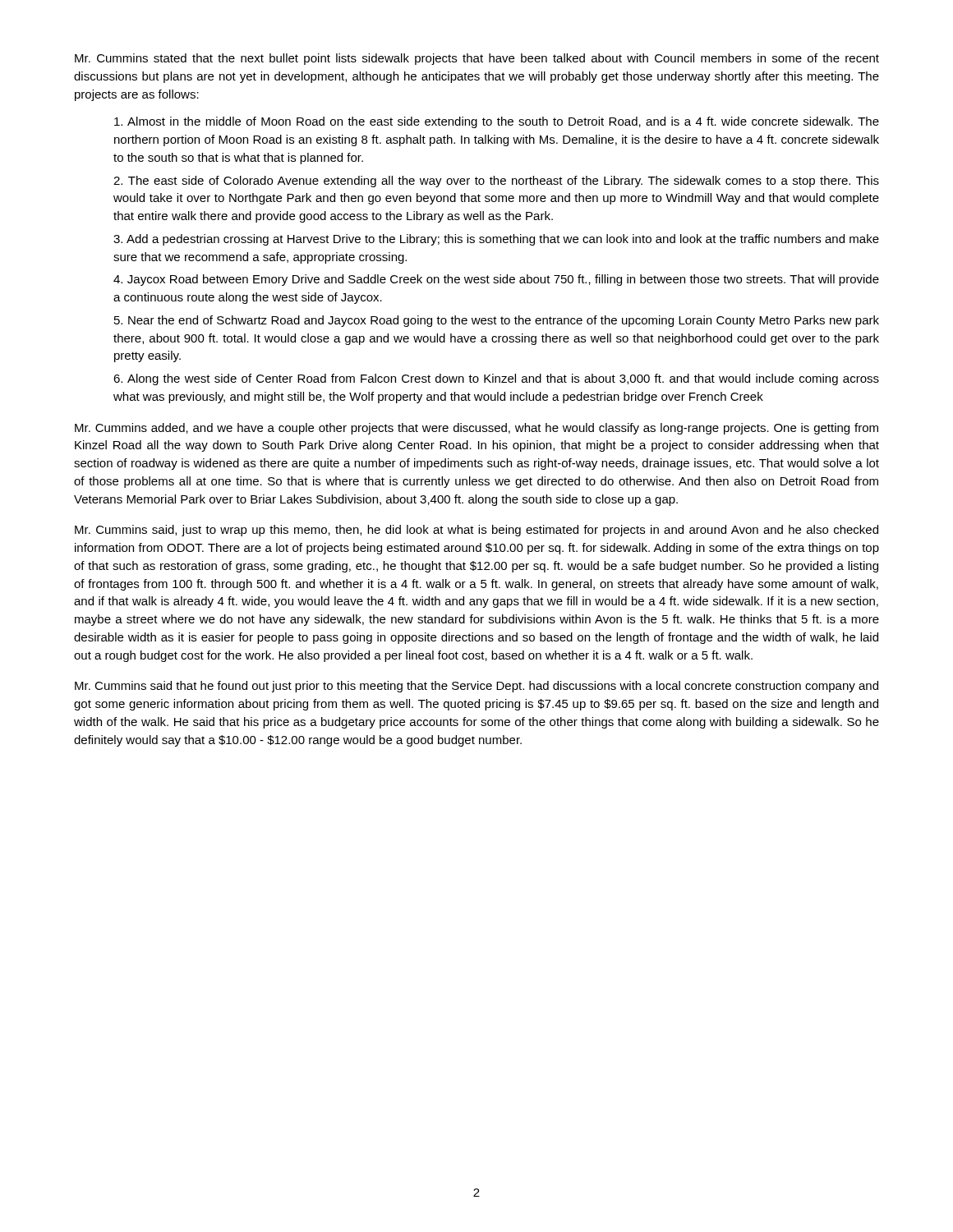Point to the block beginning "3. Add a"
The height and width of the screenshot is (1232, 953).
tap(496, 247)
